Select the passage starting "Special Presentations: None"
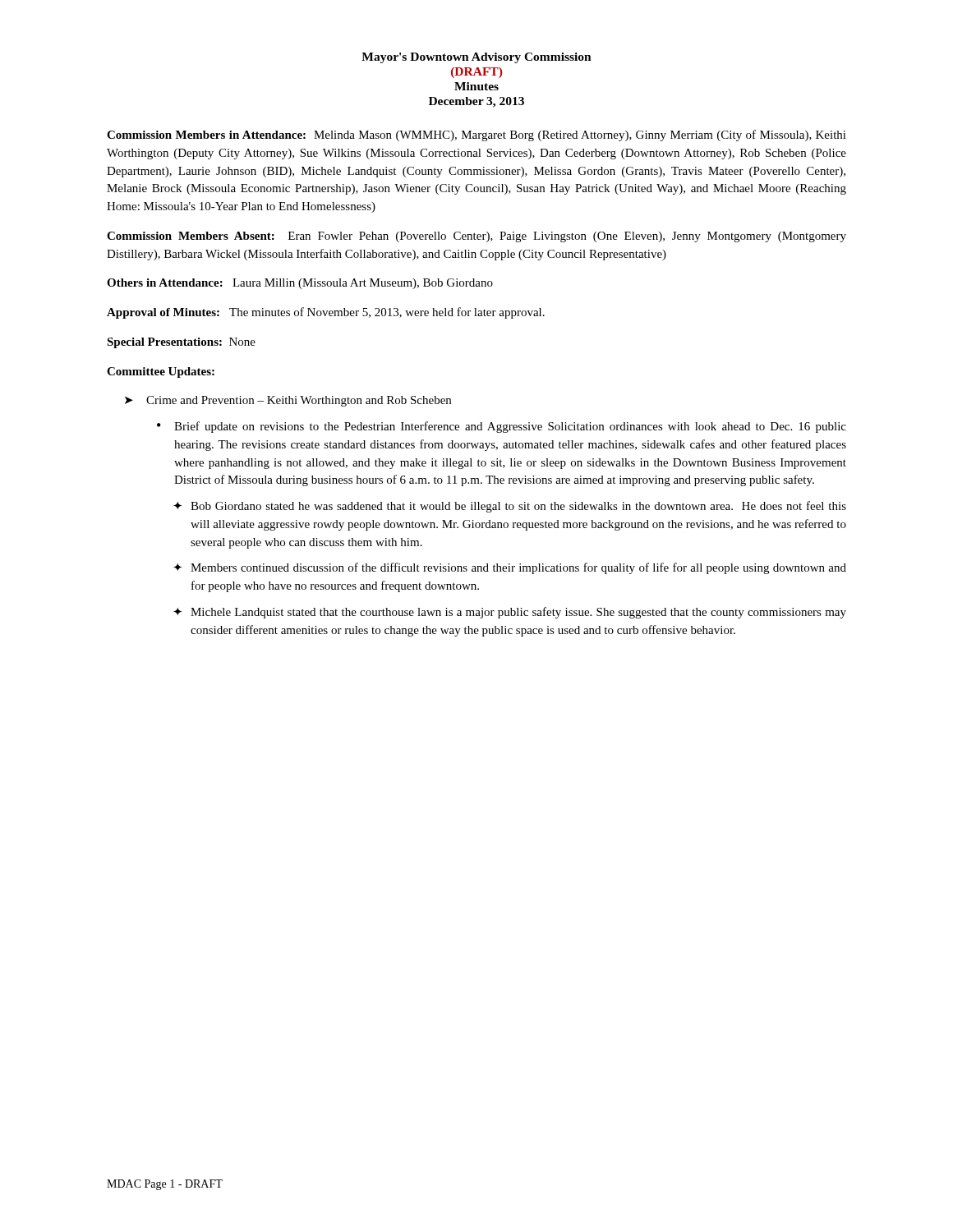953x1232 pixels. click(x=181, y=341)
